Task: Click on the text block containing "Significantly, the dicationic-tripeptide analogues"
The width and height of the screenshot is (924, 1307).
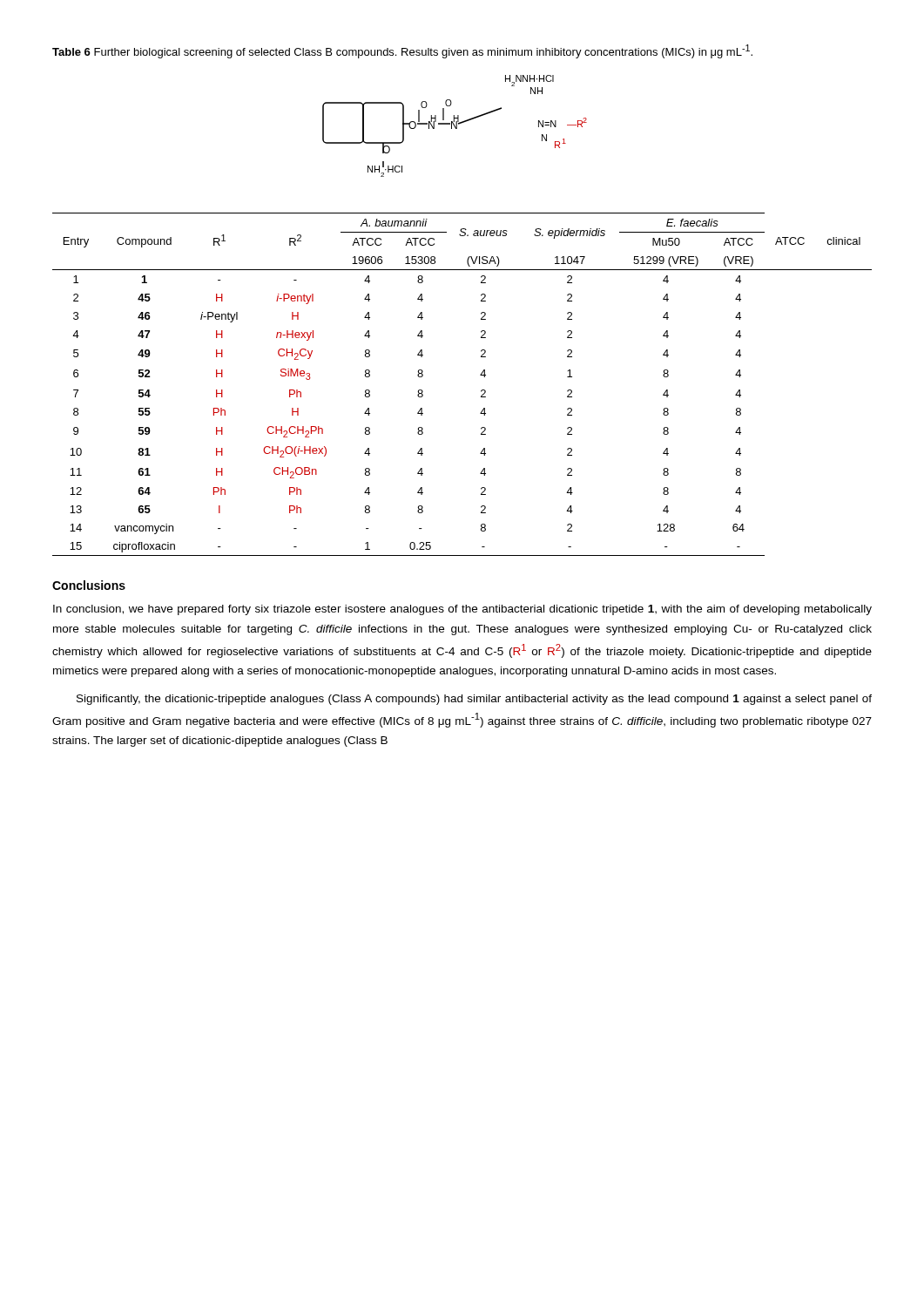Action: (x=462, y=720)
